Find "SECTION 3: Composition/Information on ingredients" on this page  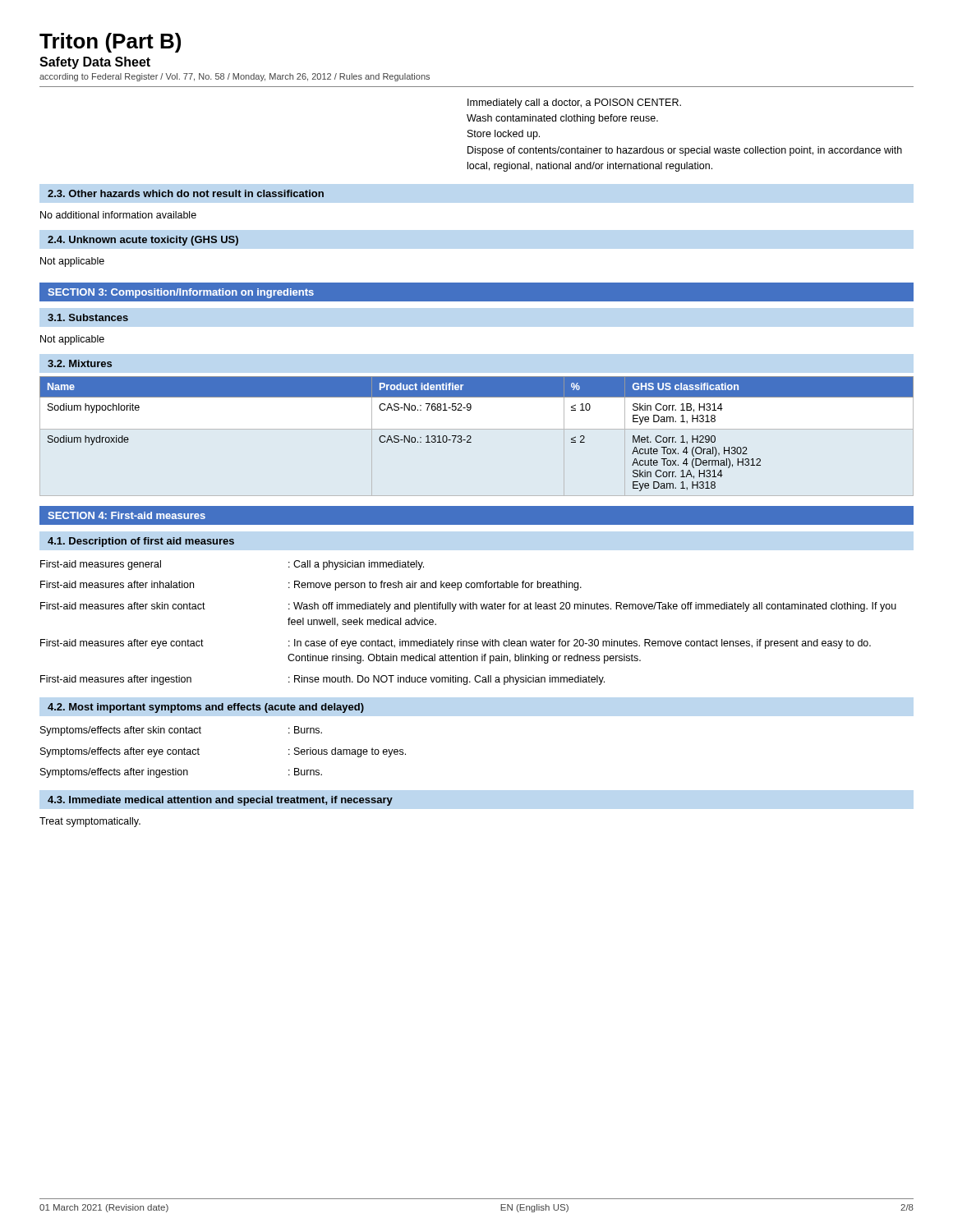tap(181, 292)
